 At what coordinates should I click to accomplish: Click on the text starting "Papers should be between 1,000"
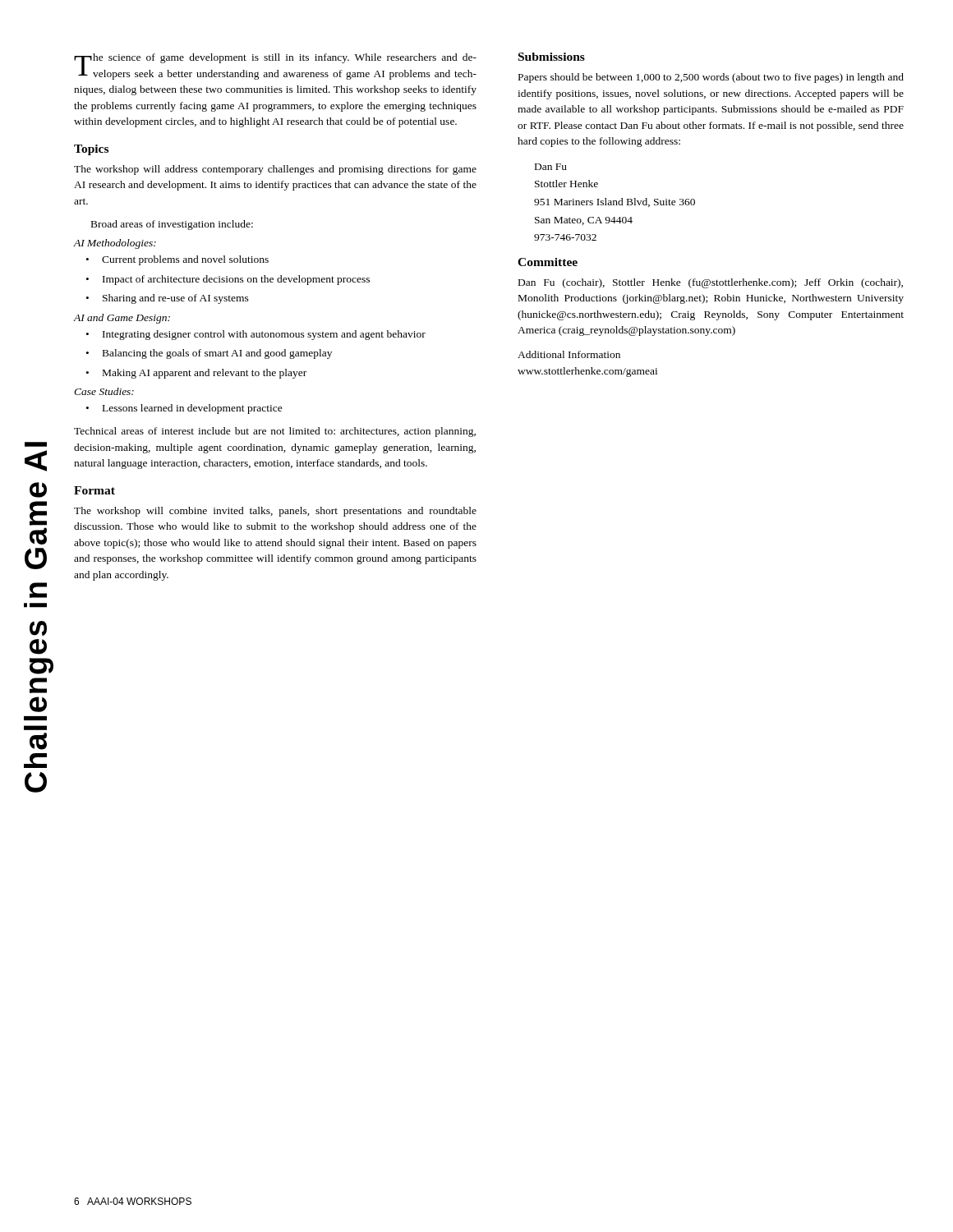point(711,109)
